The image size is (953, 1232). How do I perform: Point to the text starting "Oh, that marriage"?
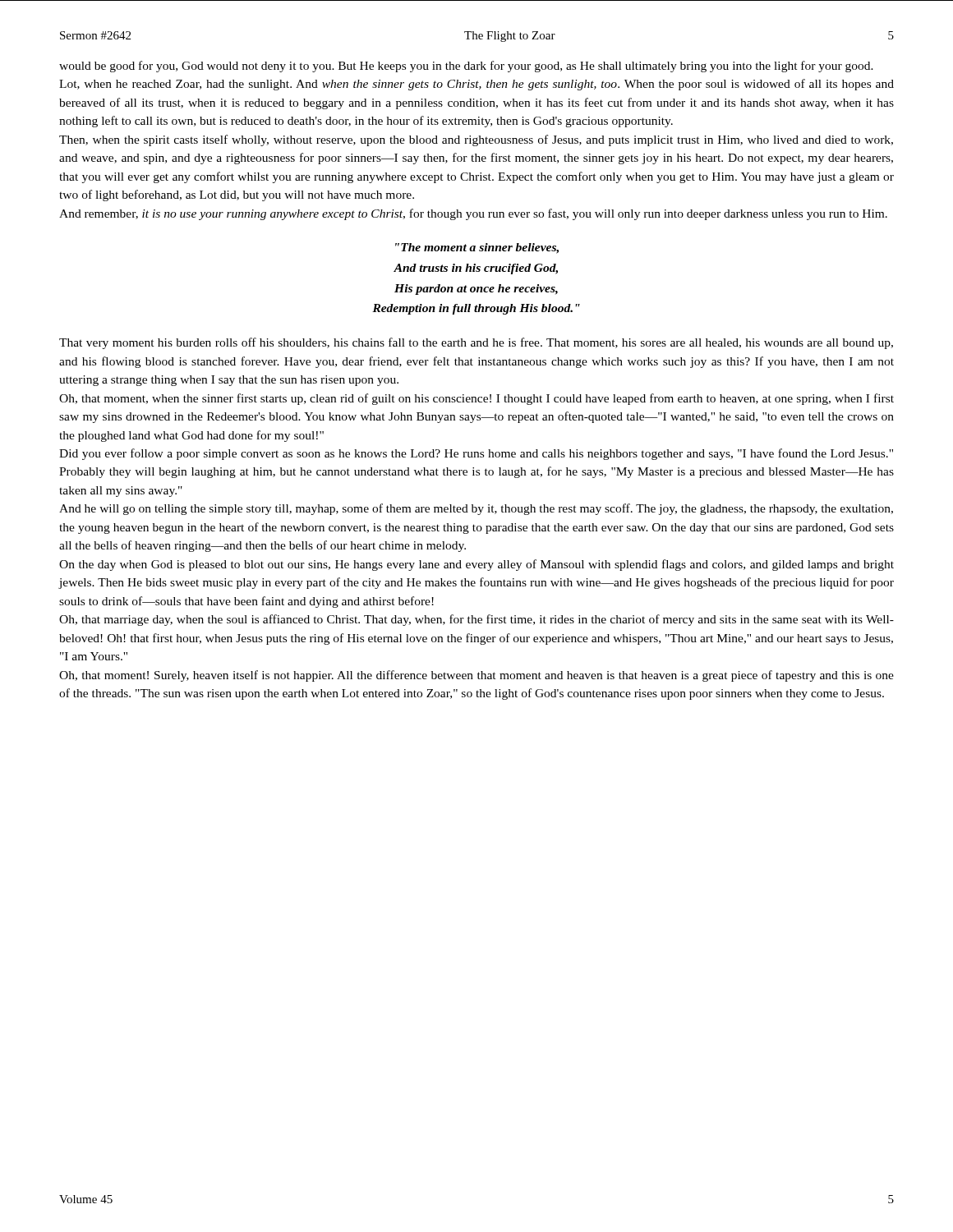click(x=476, y=638)
